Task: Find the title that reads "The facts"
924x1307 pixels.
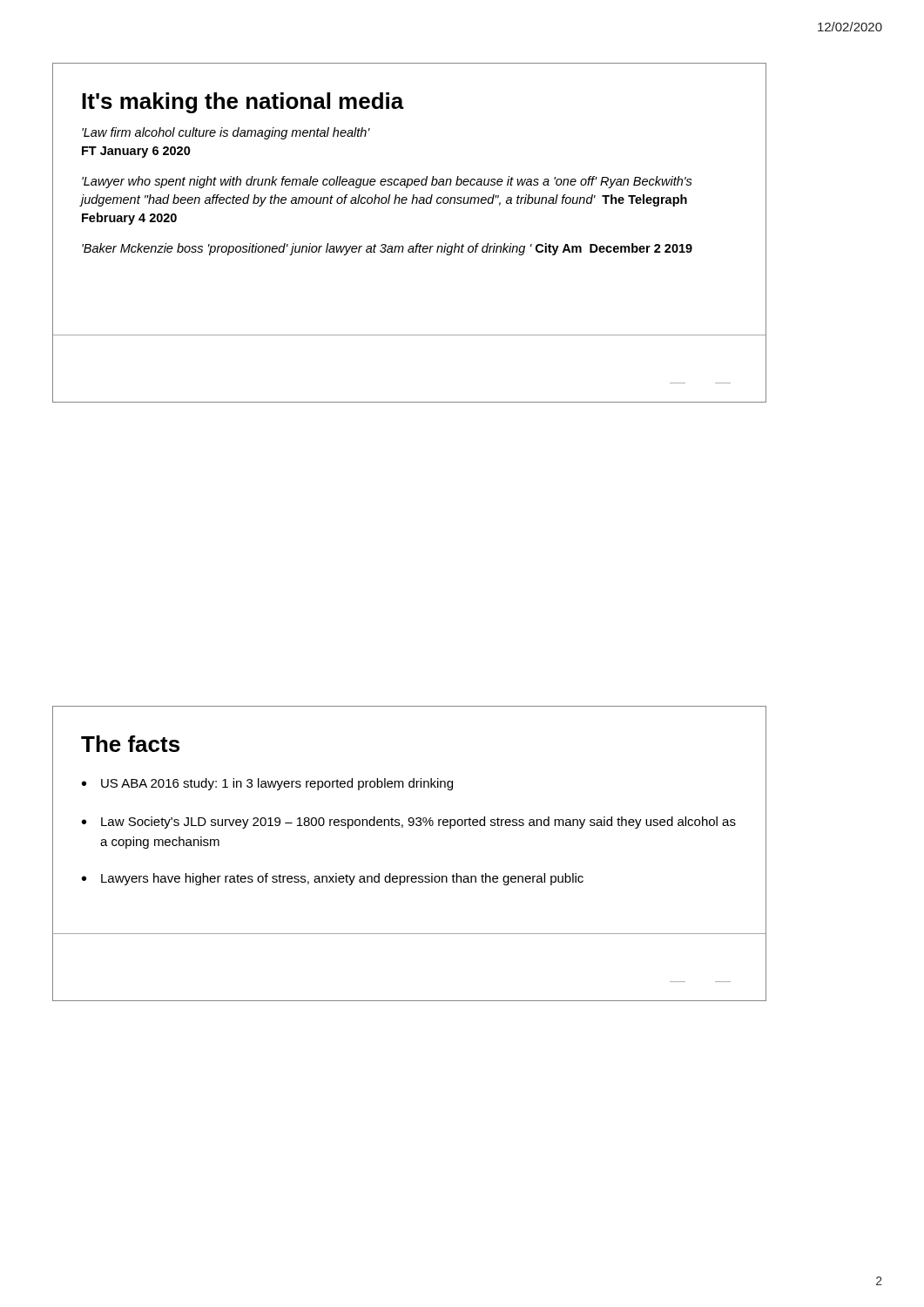Action: [x=131, y=744]
